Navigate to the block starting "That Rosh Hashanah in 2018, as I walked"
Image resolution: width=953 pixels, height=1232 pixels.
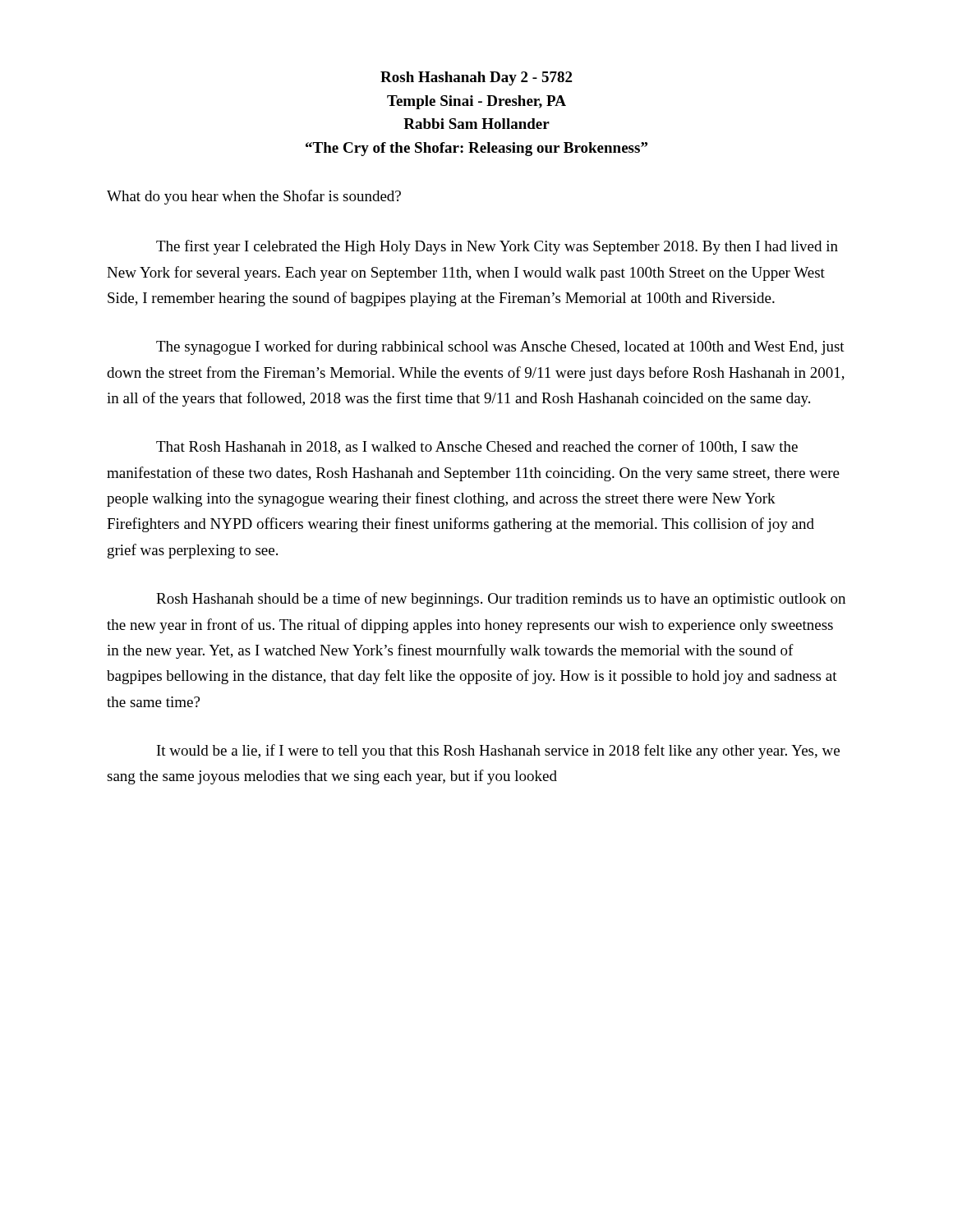(473, 498)
